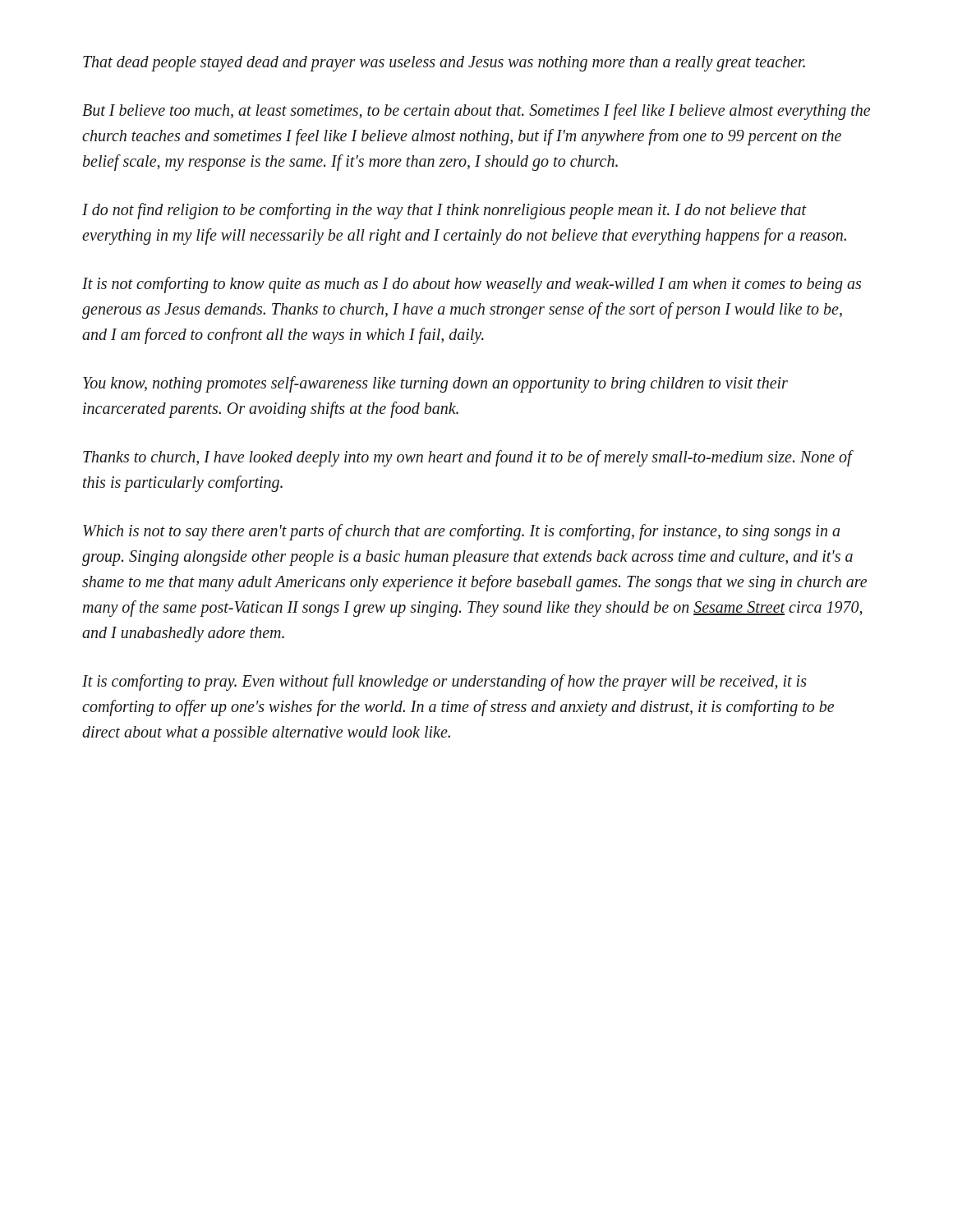Point to the region starting "It is comforting to pray."
This screenshot has height=1232, width=953.
[x=458, y=706]
